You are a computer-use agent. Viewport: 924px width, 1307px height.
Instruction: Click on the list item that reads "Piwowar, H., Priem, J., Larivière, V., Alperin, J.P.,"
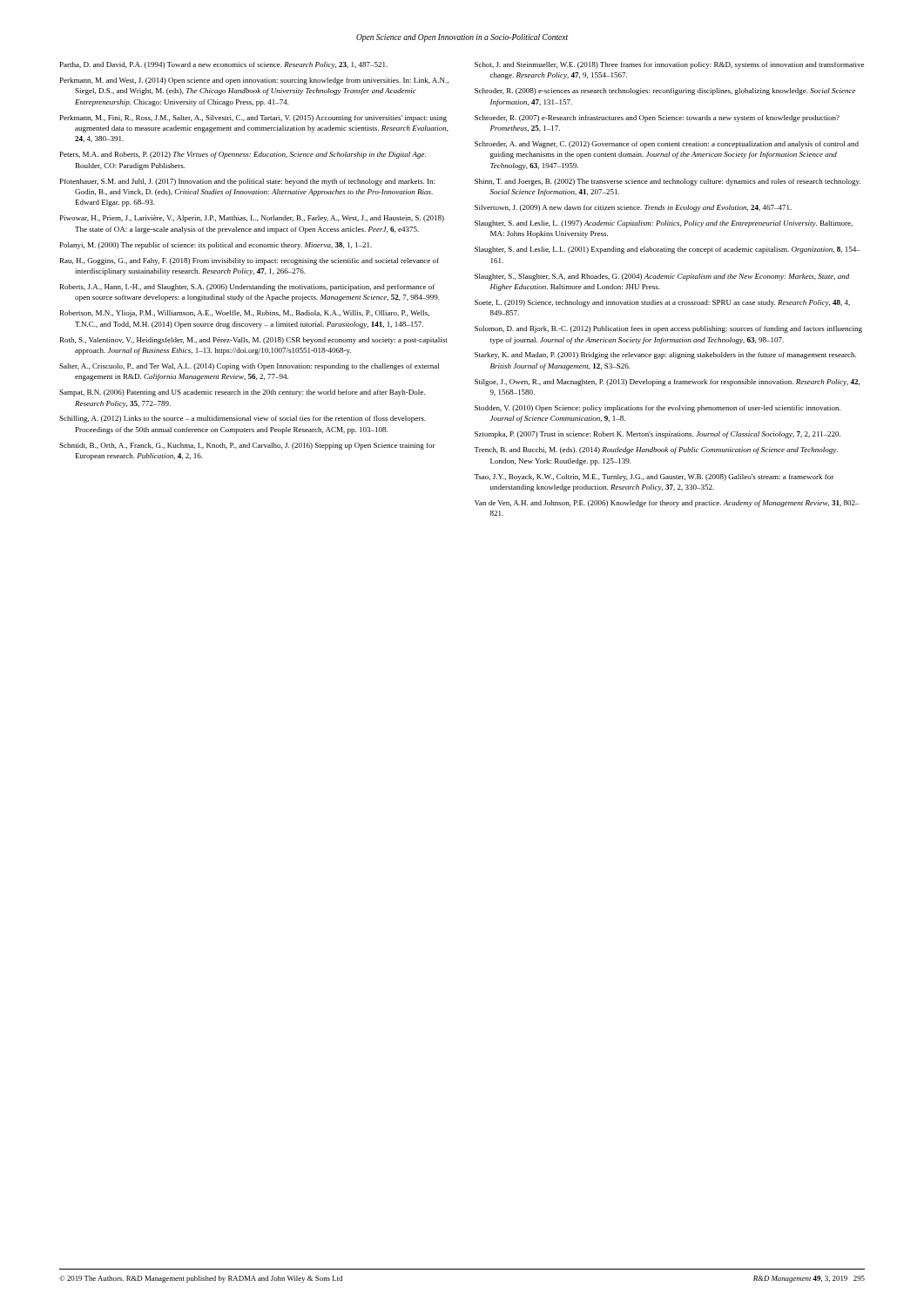(x=252, y=224)
